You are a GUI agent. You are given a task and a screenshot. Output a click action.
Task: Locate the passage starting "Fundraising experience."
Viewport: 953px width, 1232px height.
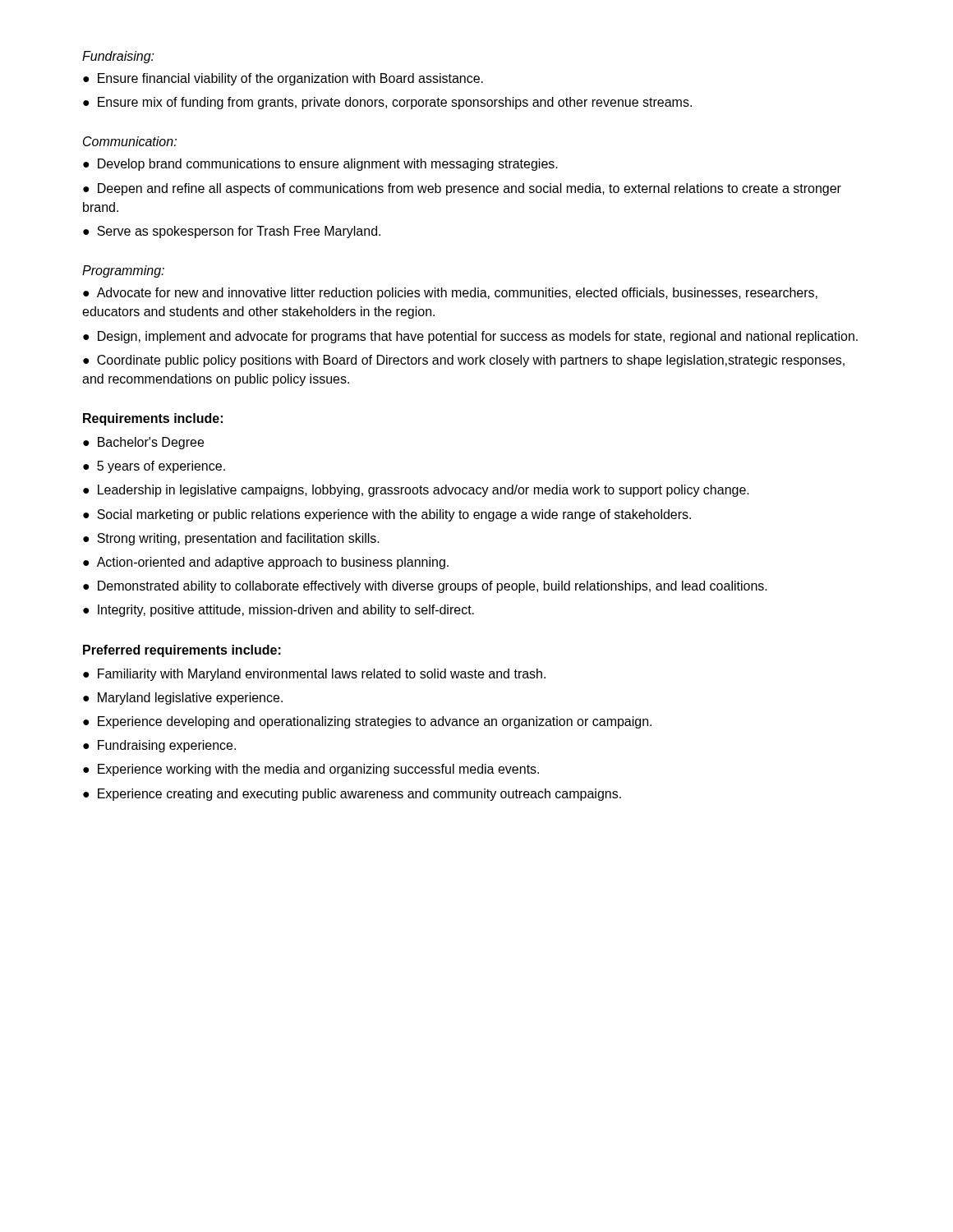point(167,745)
